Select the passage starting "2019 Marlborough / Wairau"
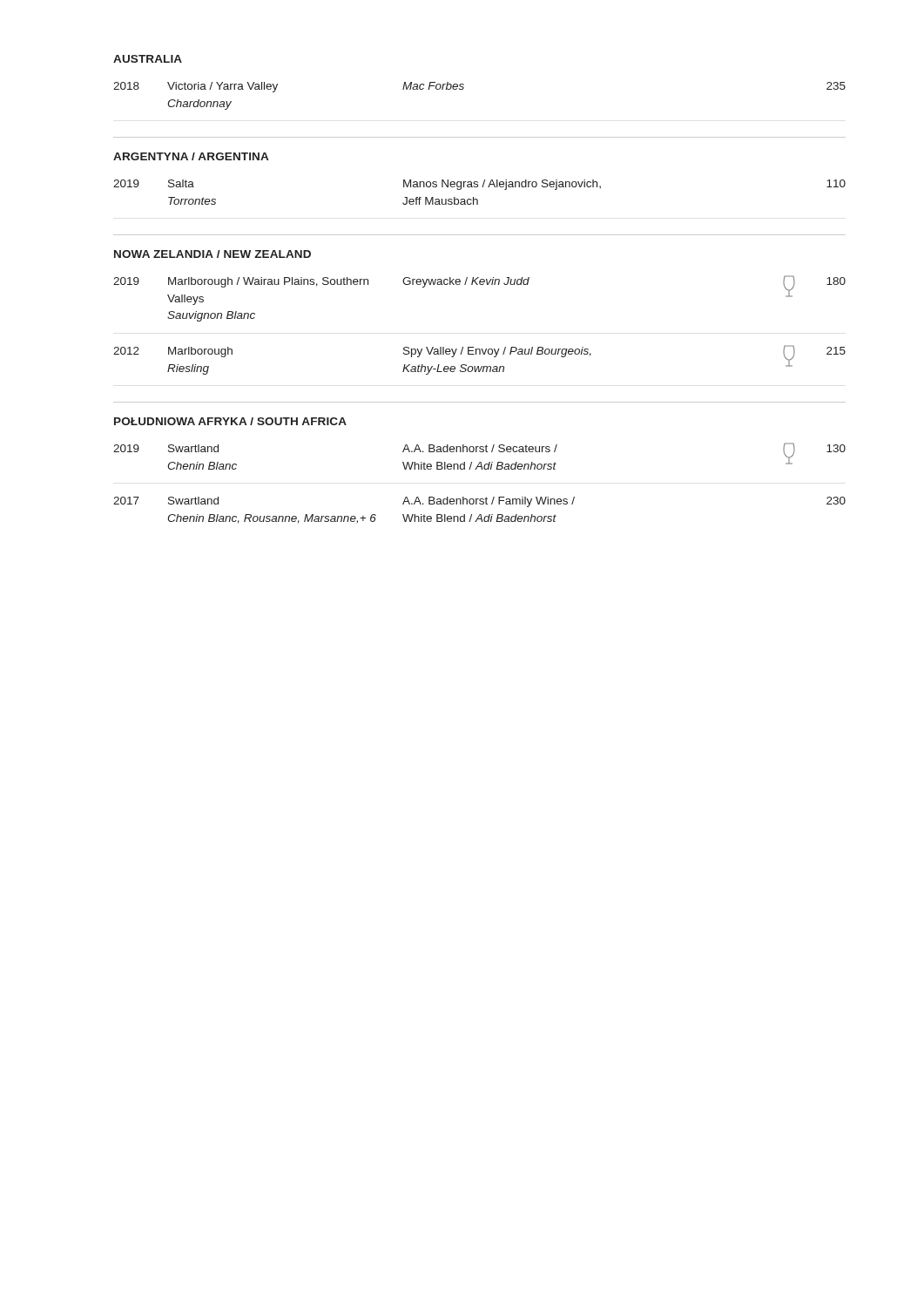The image size is (924, 1307). tap(189, 284)
